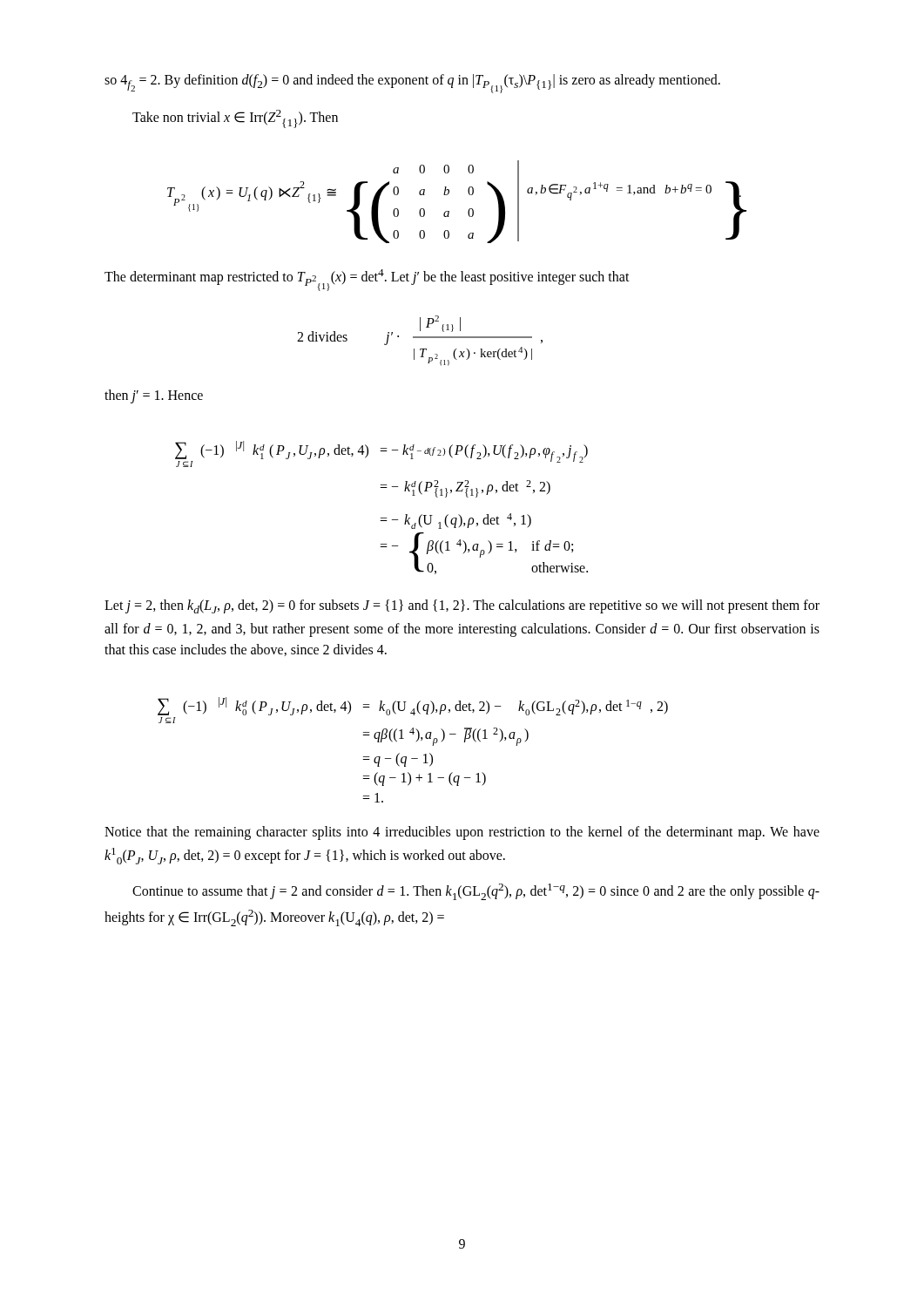This screenshot has width=924, height=1307.
Task: Click on the text block starting "then j′ = 1. Hence"
Action: [154, 395]
